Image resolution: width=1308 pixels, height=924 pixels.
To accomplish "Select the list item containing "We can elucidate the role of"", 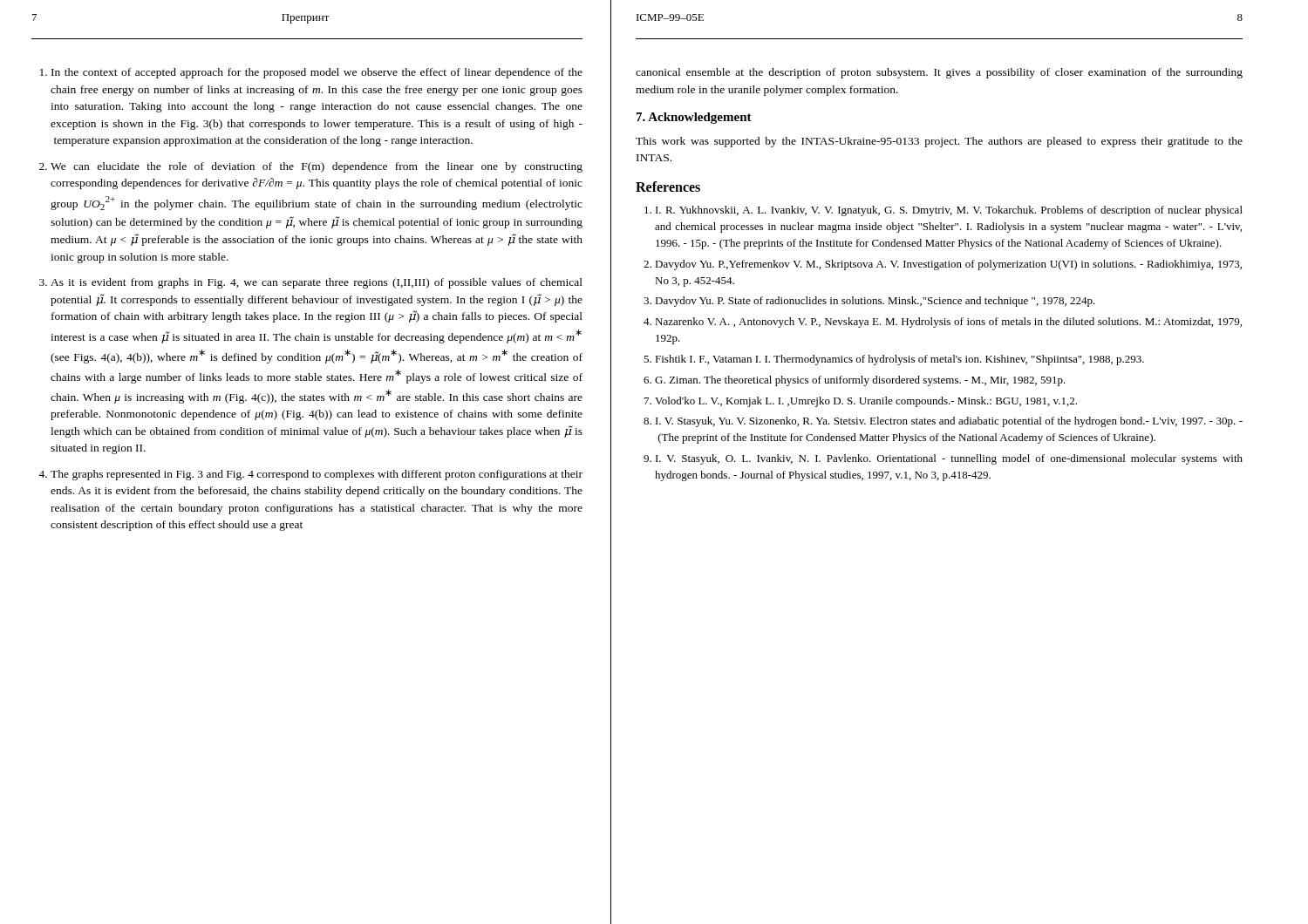I will point(317,211).
